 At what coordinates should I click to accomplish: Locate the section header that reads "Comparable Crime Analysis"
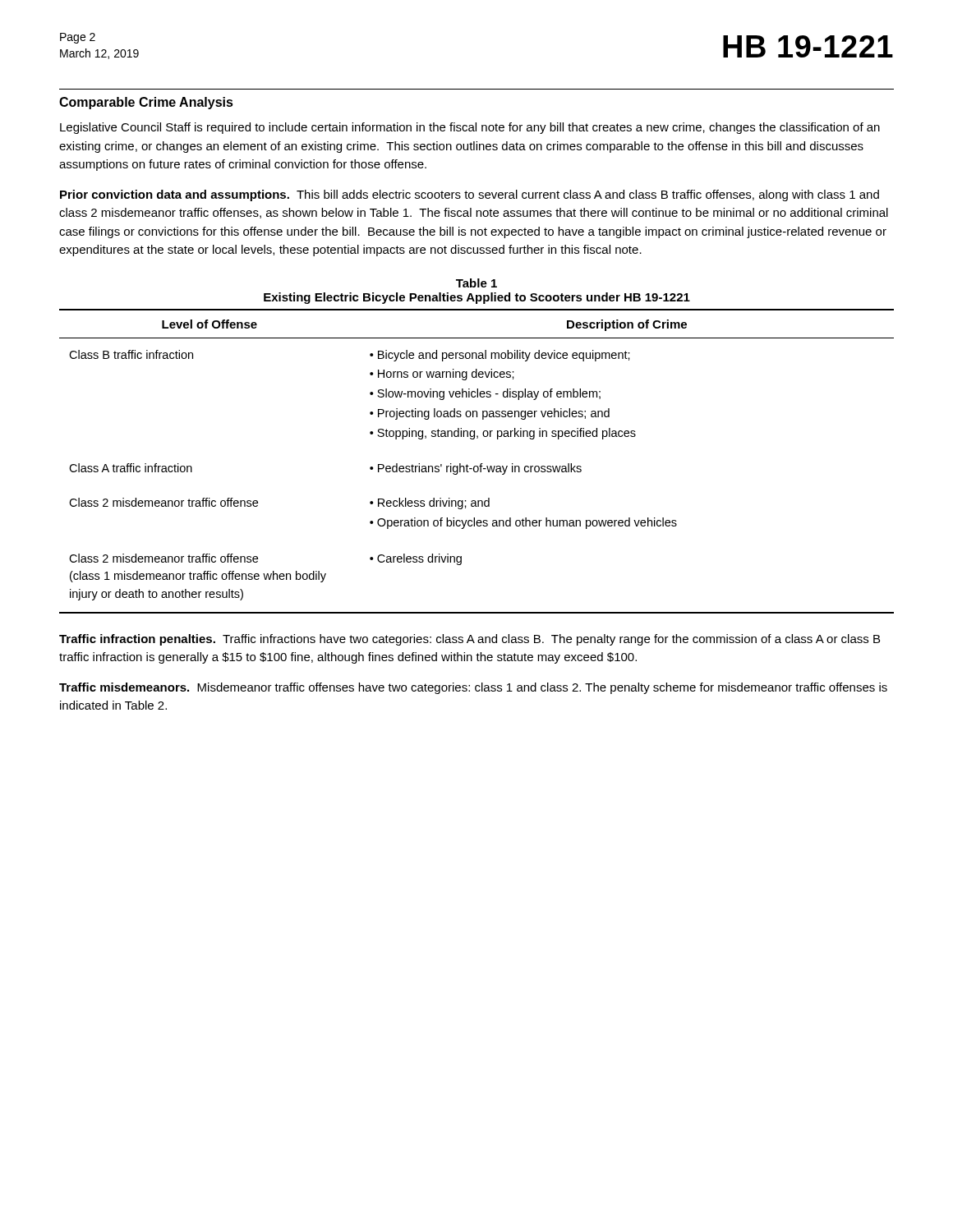[x=146, y=102]
